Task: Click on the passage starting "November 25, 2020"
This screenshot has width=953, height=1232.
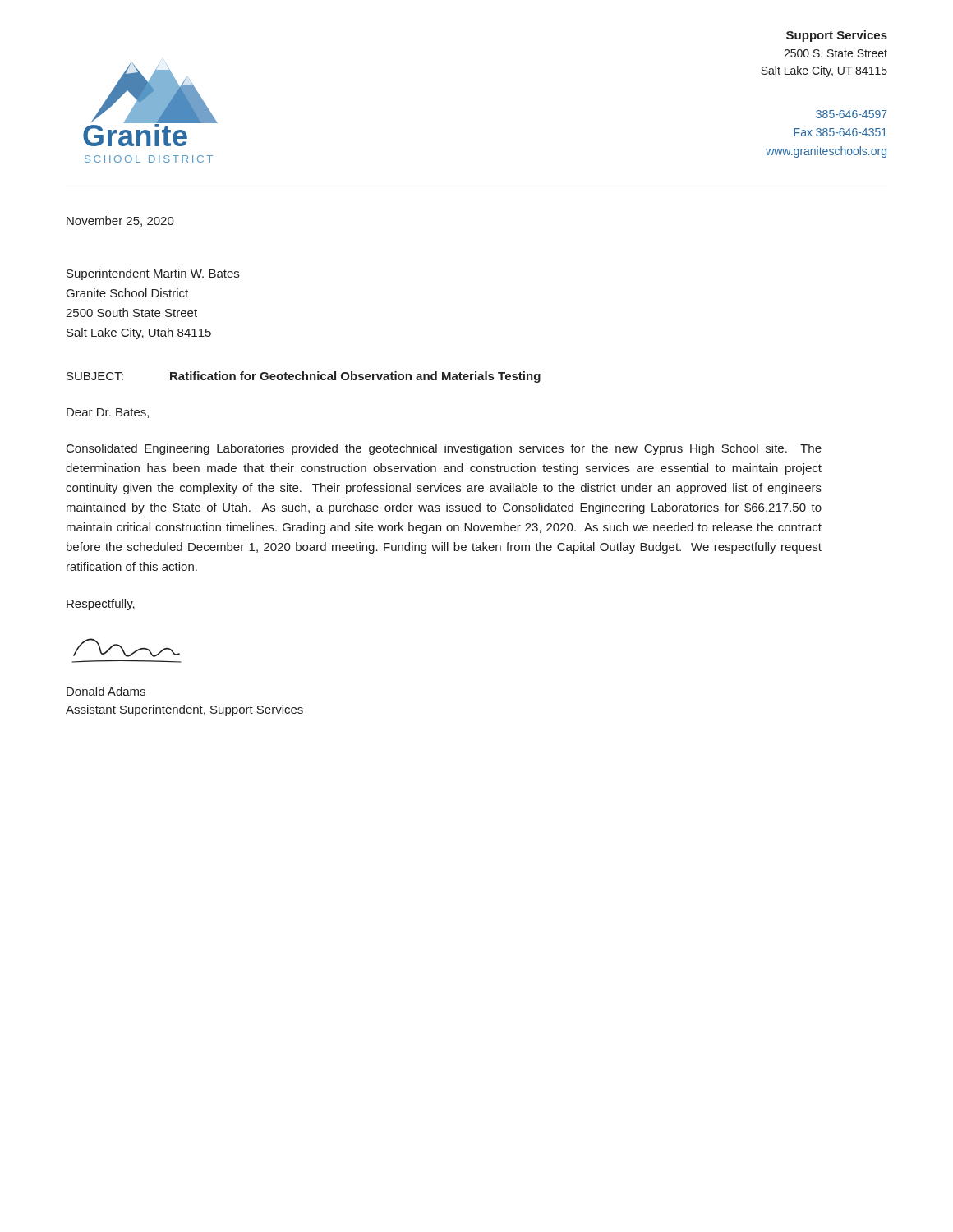Action: pos(120,221)
